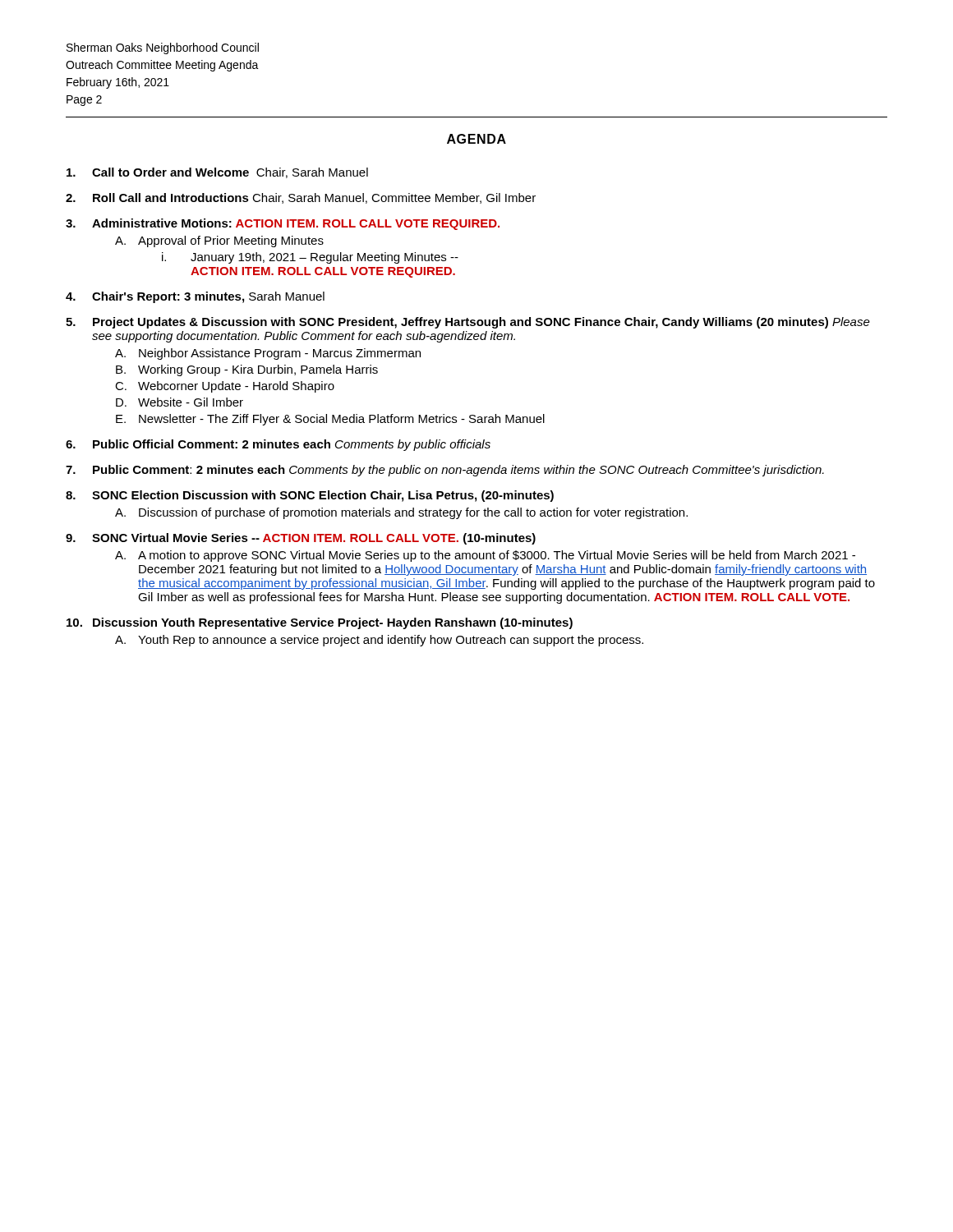953x1232 pixels.
Task: Where is the passage that starts "2. Roll Call and Introductions"?
Action: 476,198
